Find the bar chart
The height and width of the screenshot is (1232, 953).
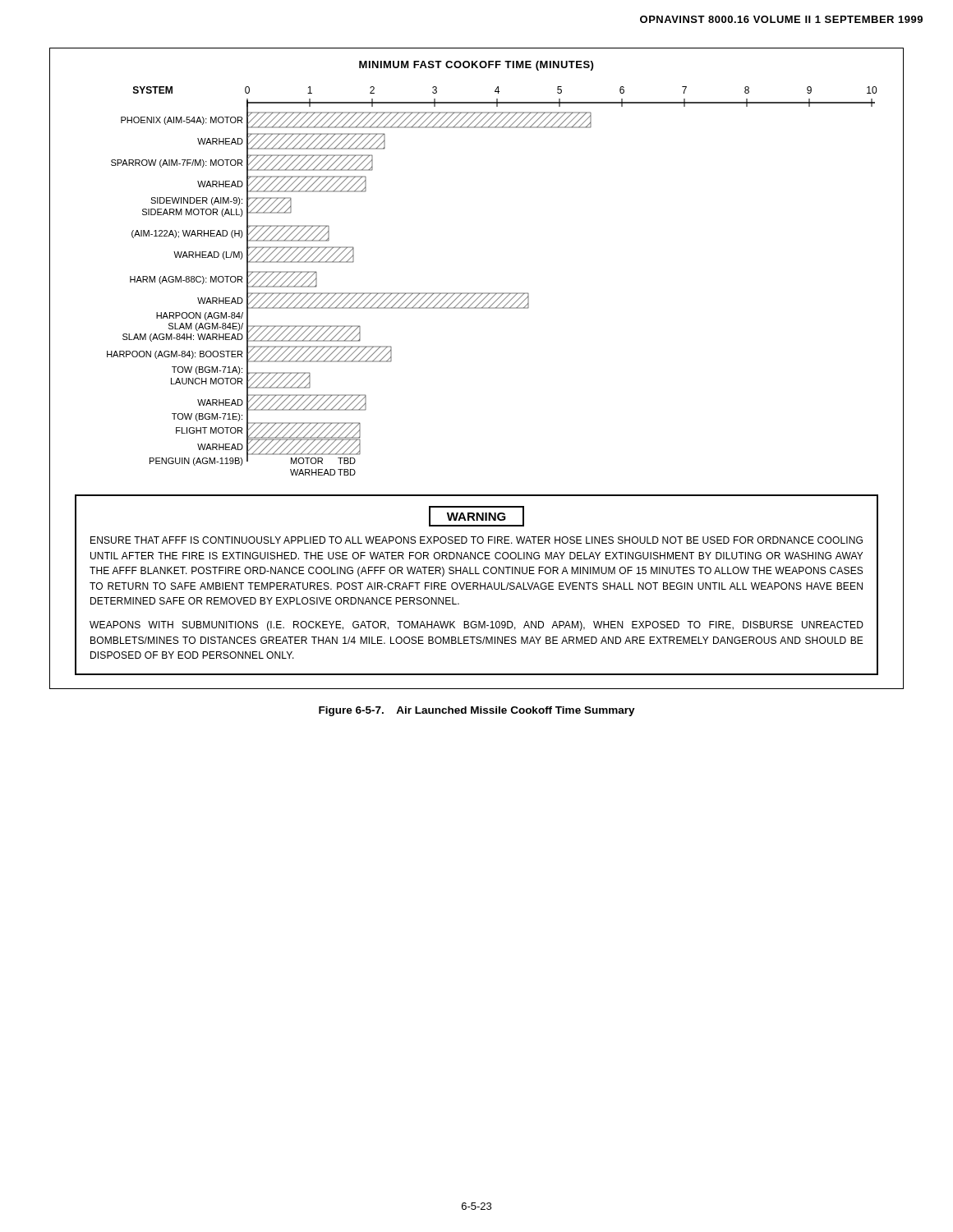tap(476, 277)
